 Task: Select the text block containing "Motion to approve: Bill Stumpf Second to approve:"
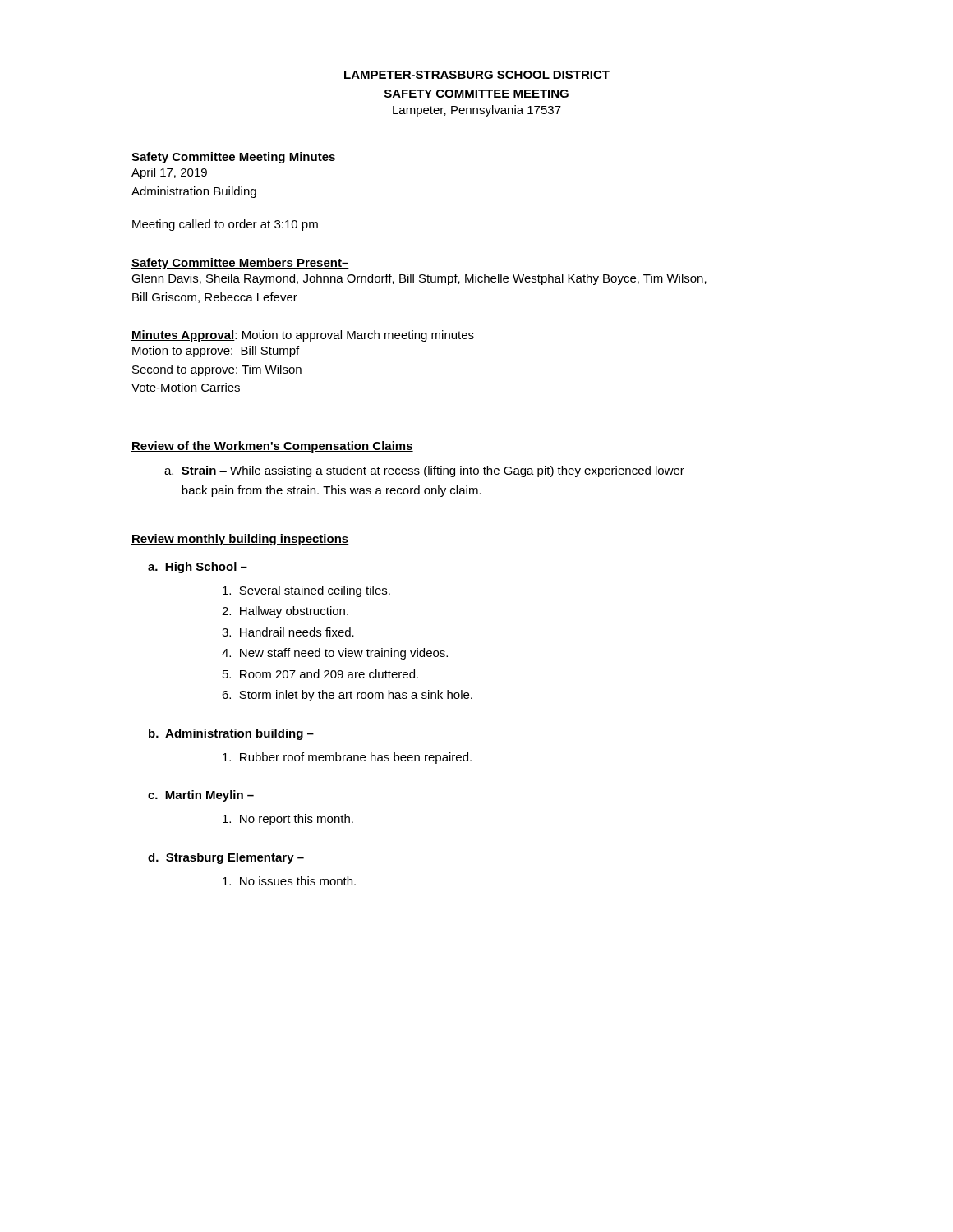click(x=217, y=369)
